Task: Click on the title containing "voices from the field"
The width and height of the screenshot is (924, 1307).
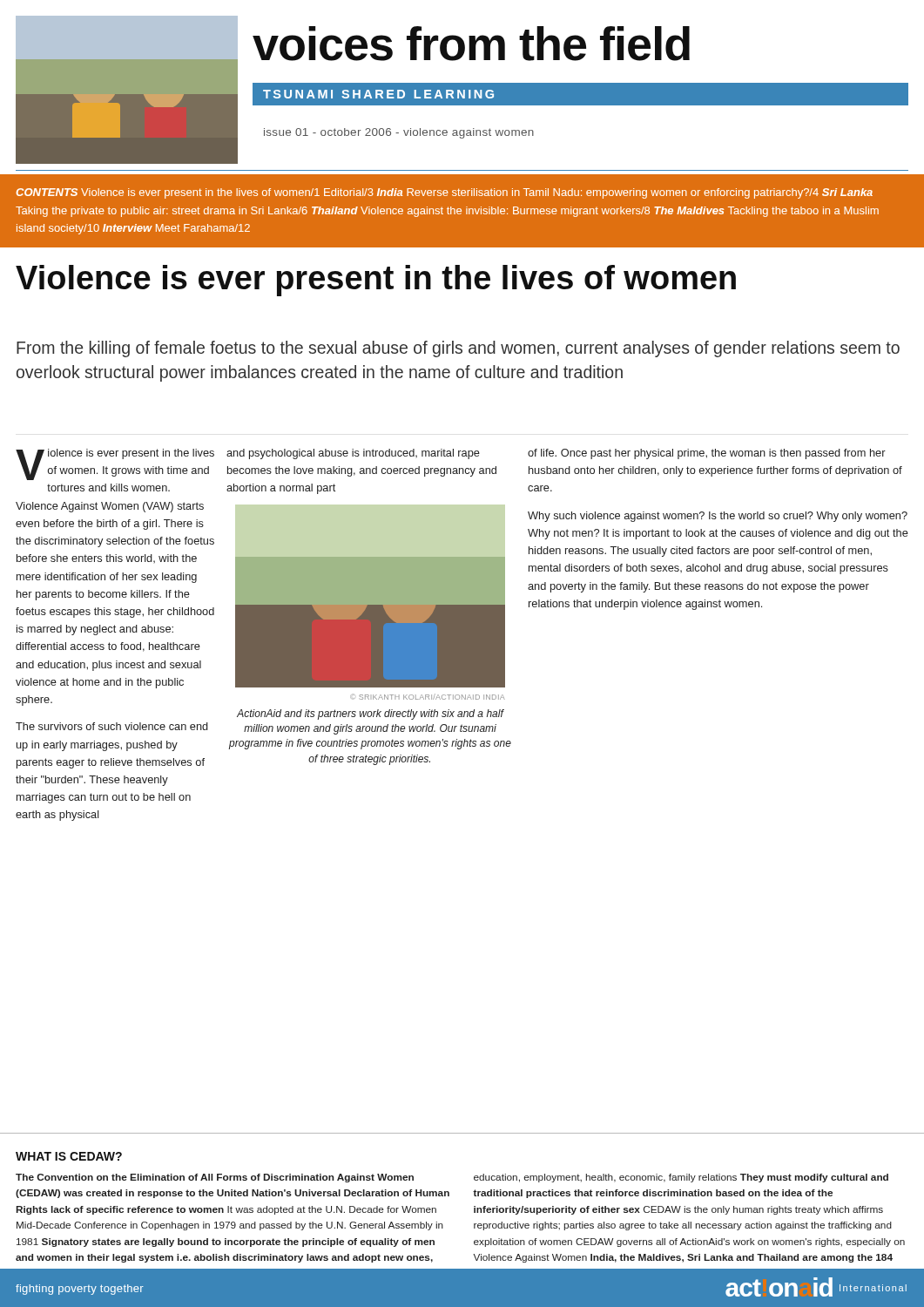Action: point(580,44)
